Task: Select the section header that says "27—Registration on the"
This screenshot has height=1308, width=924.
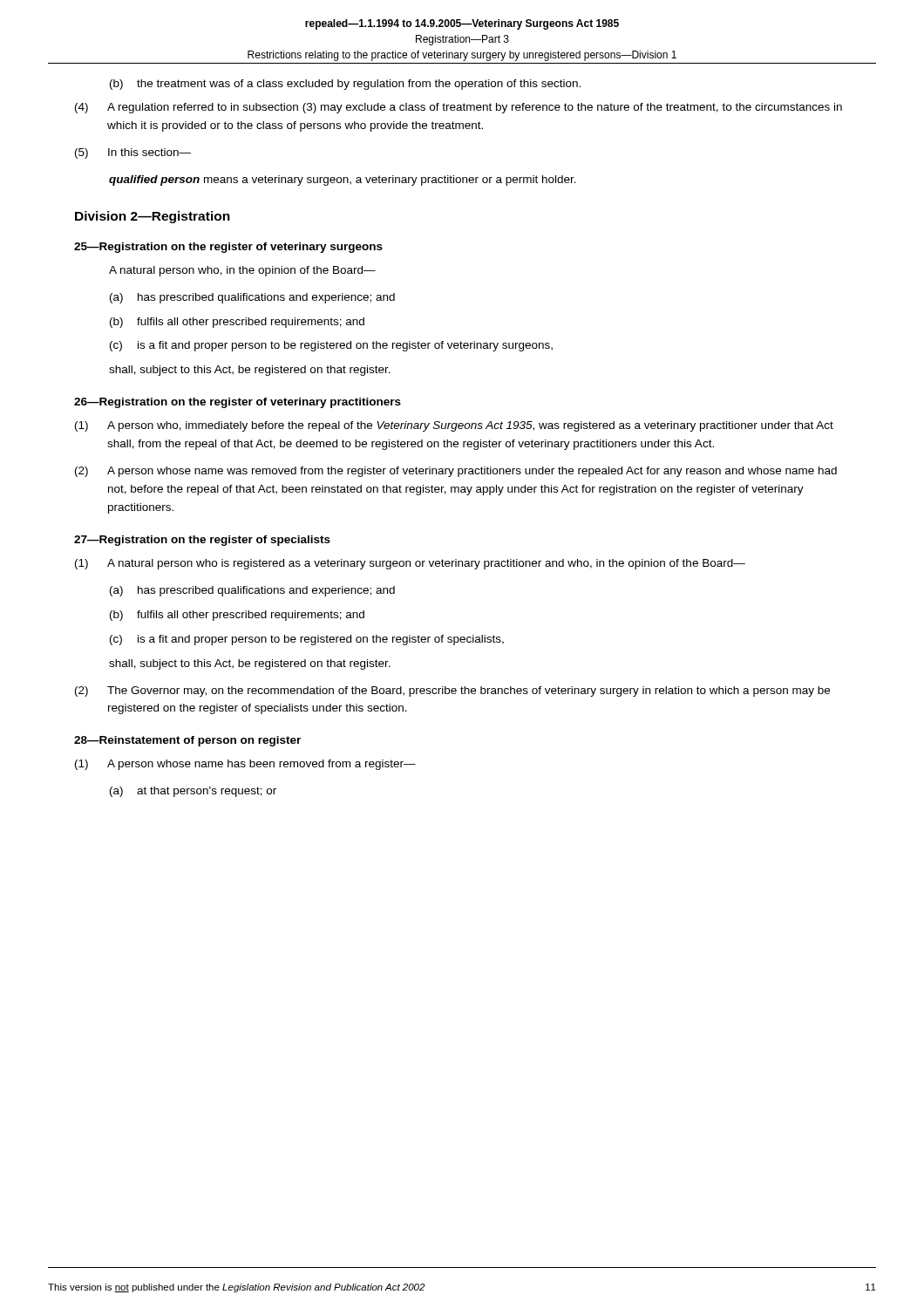Action: coord(202,539)
